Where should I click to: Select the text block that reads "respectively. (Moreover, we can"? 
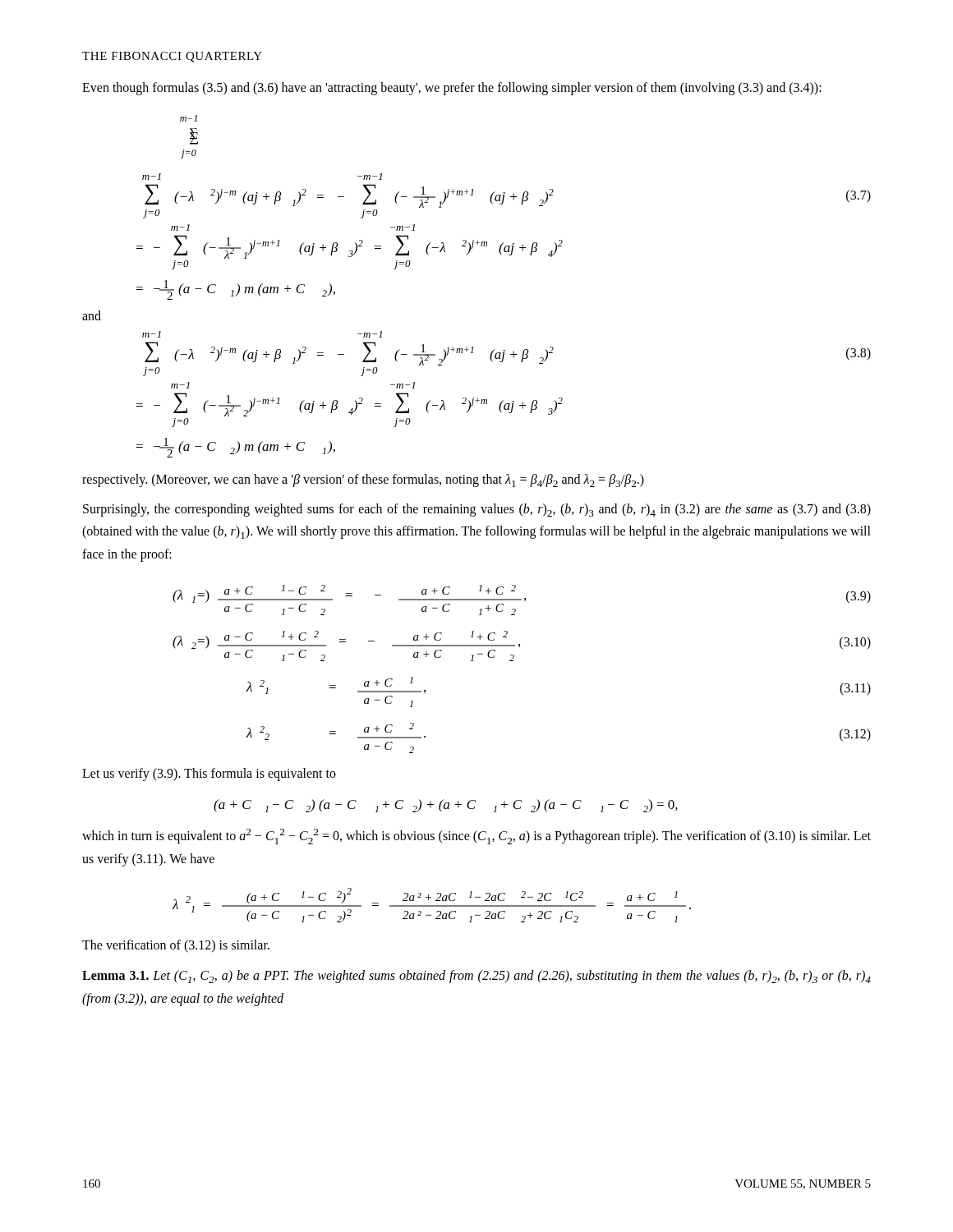[363, 481]
